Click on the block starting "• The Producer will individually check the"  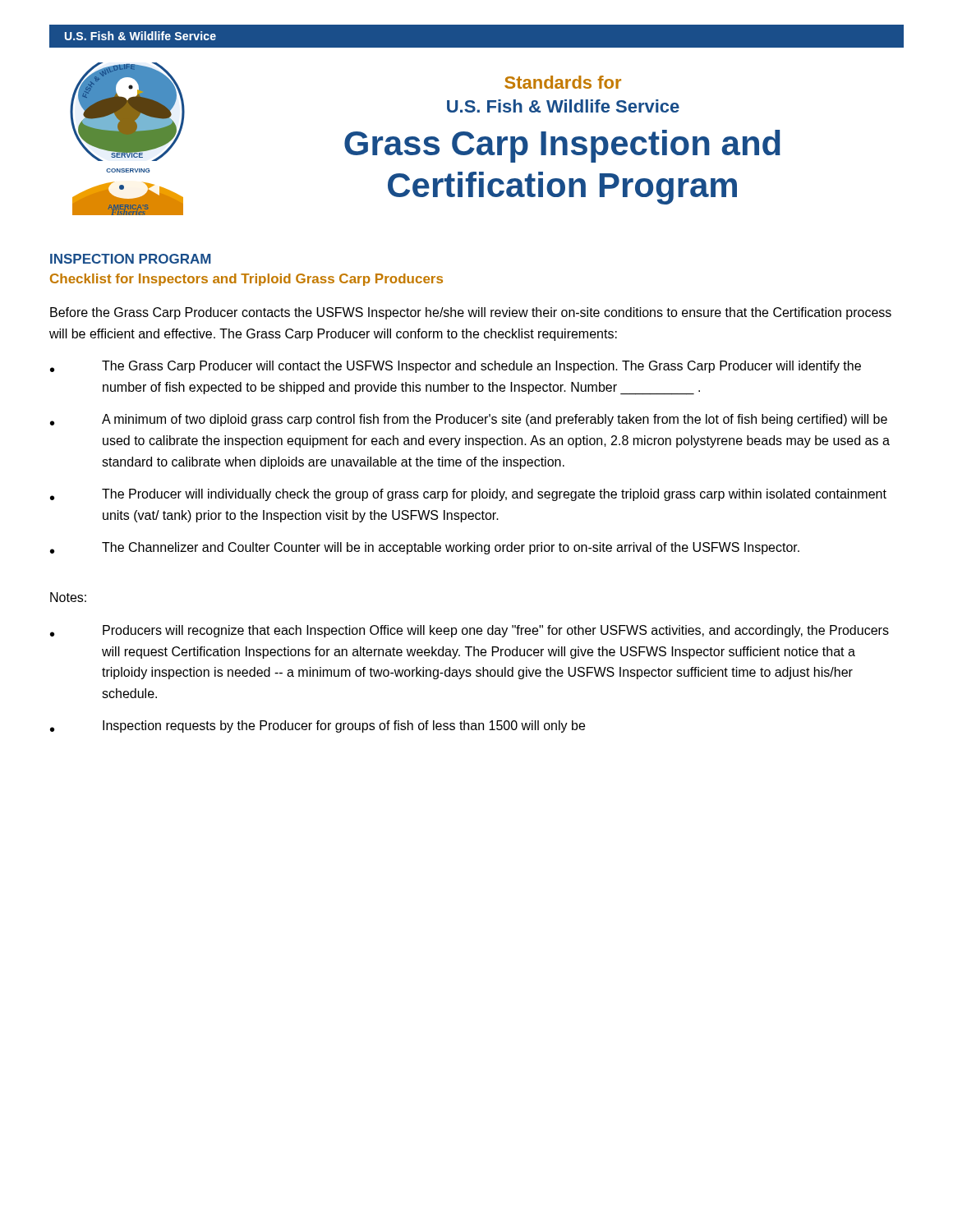(476, 505)
